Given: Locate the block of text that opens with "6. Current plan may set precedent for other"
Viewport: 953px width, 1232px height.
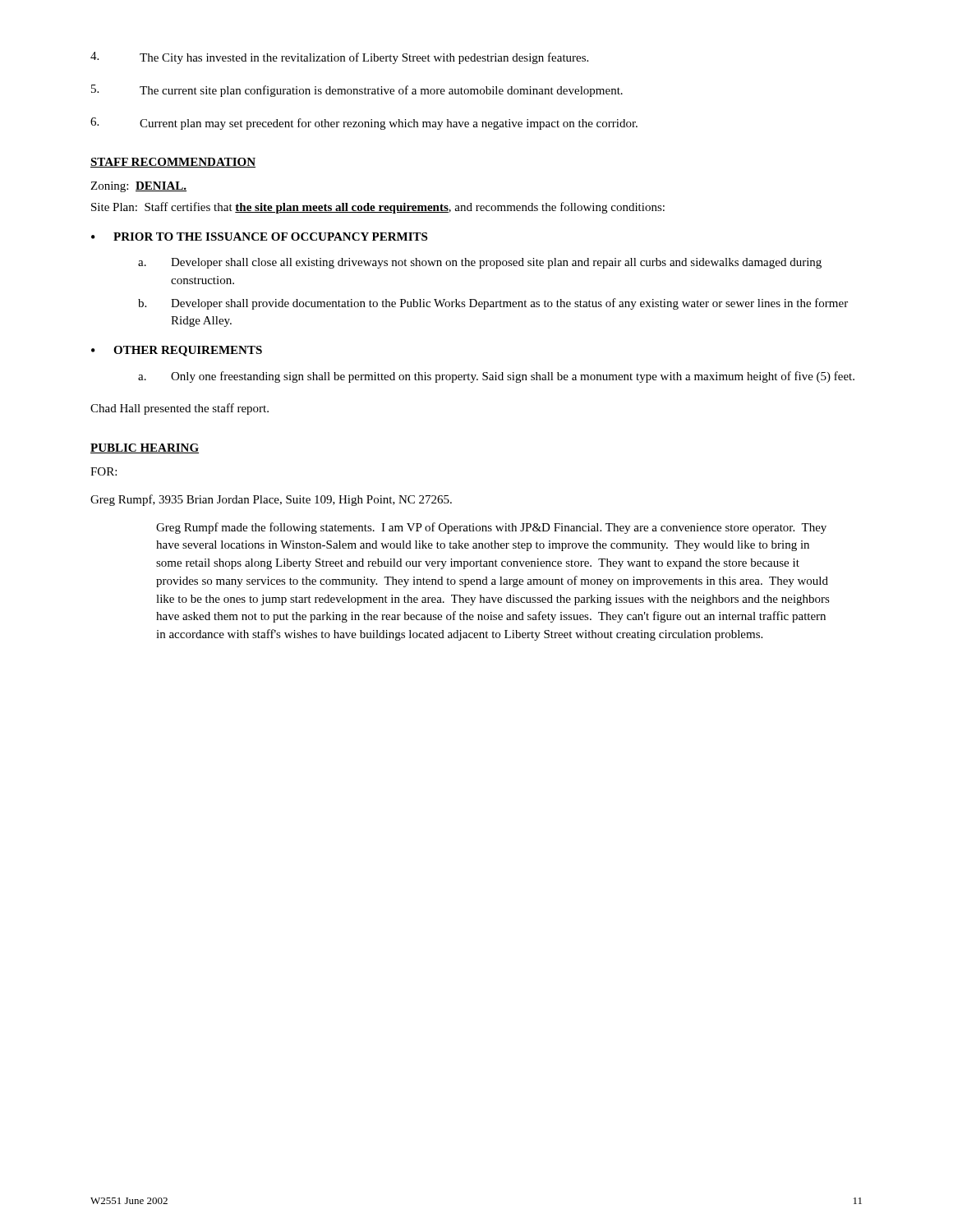Looking at the screenshot, I should 476,124.
